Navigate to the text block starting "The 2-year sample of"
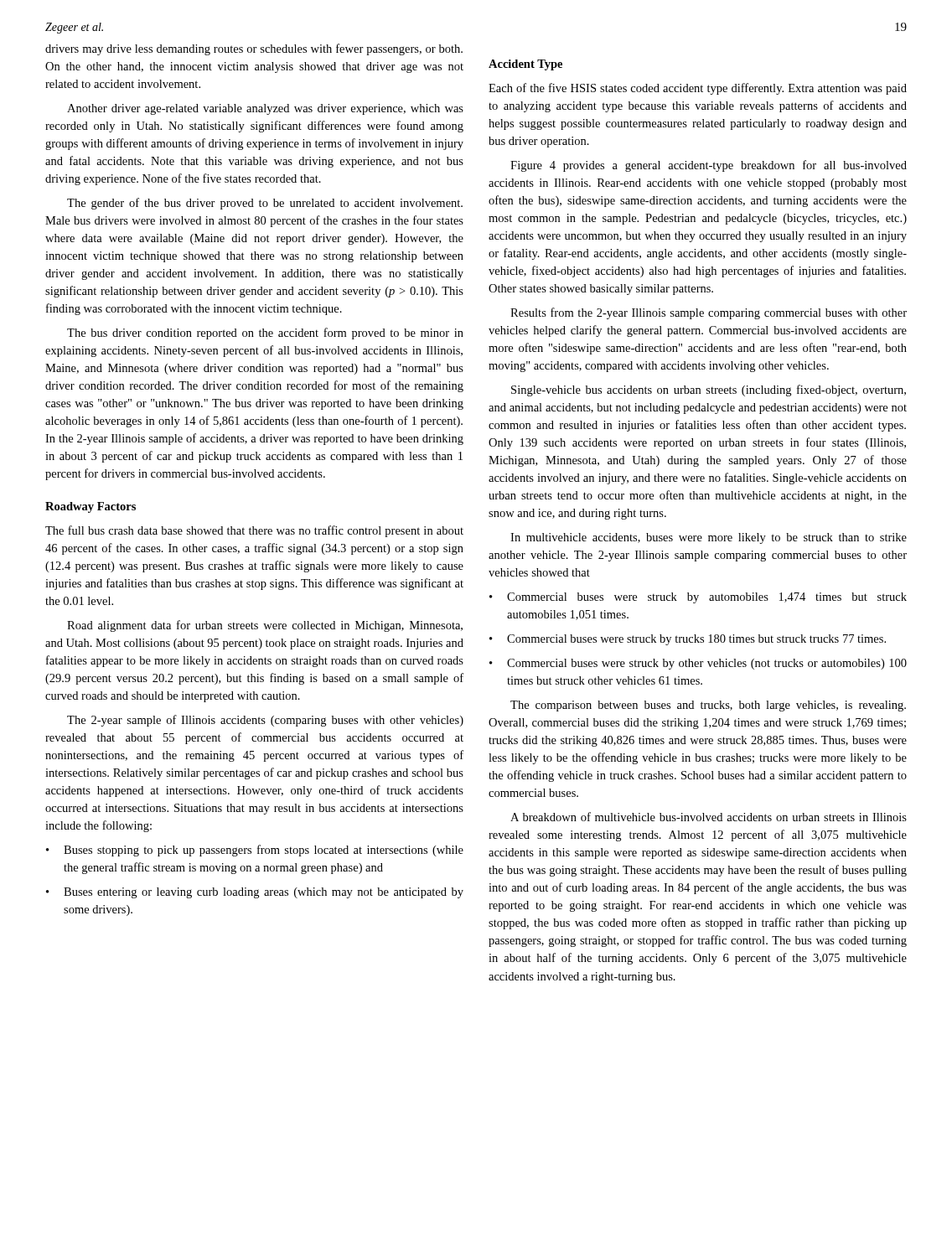 click(254, 773)
